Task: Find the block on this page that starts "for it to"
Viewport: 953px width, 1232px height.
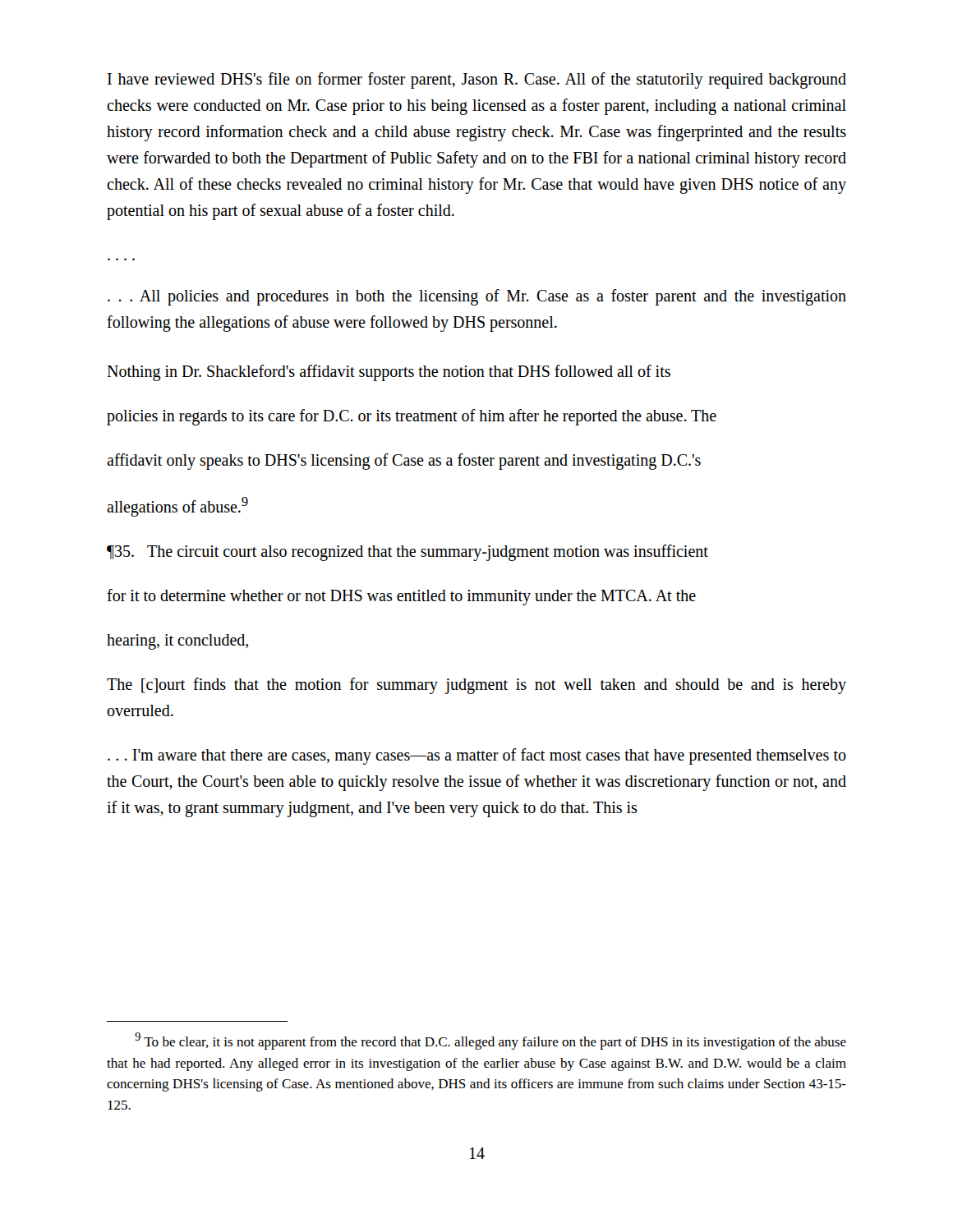Action: (401, 595)
